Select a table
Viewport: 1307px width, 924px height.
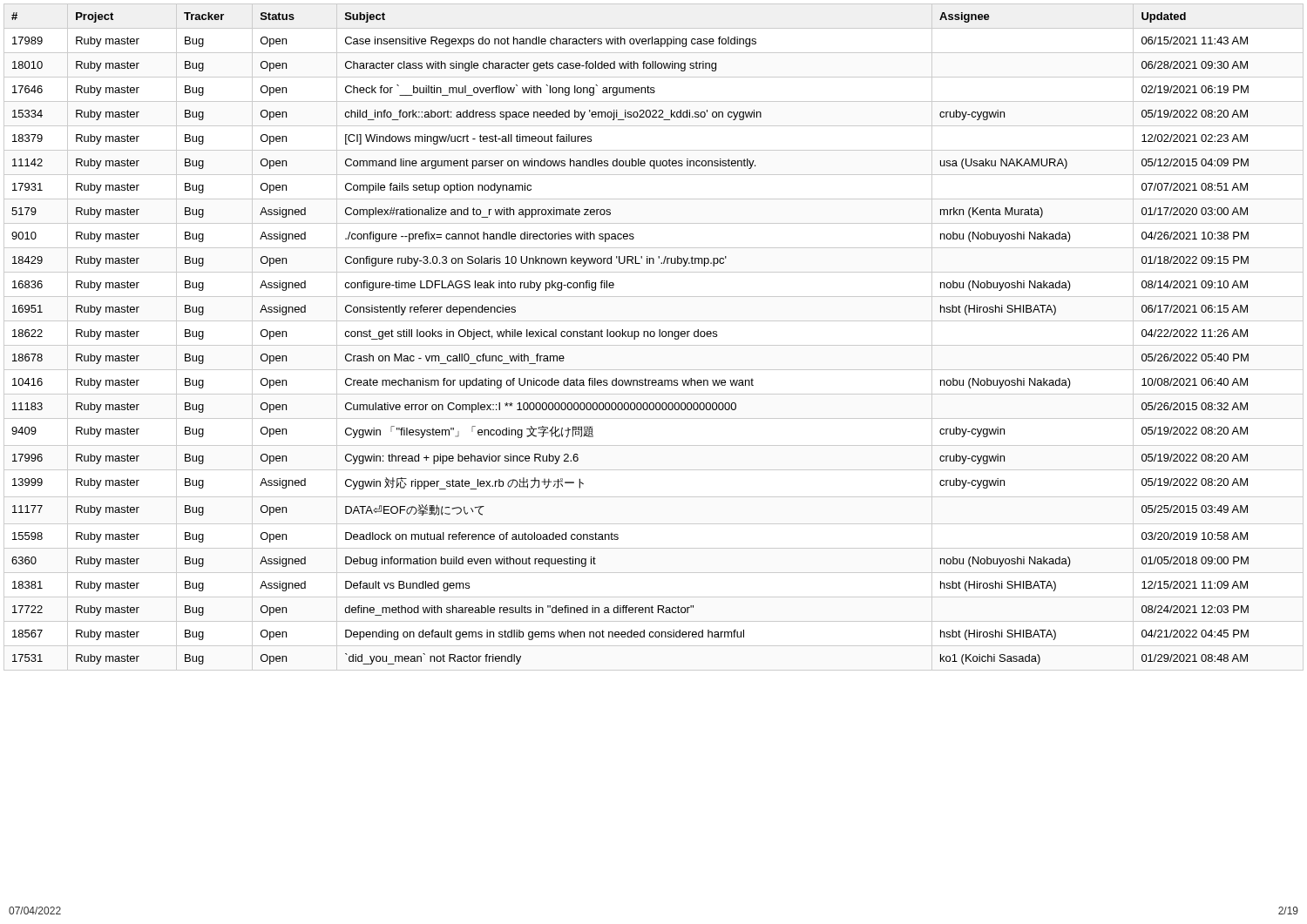tap(654, 337)
